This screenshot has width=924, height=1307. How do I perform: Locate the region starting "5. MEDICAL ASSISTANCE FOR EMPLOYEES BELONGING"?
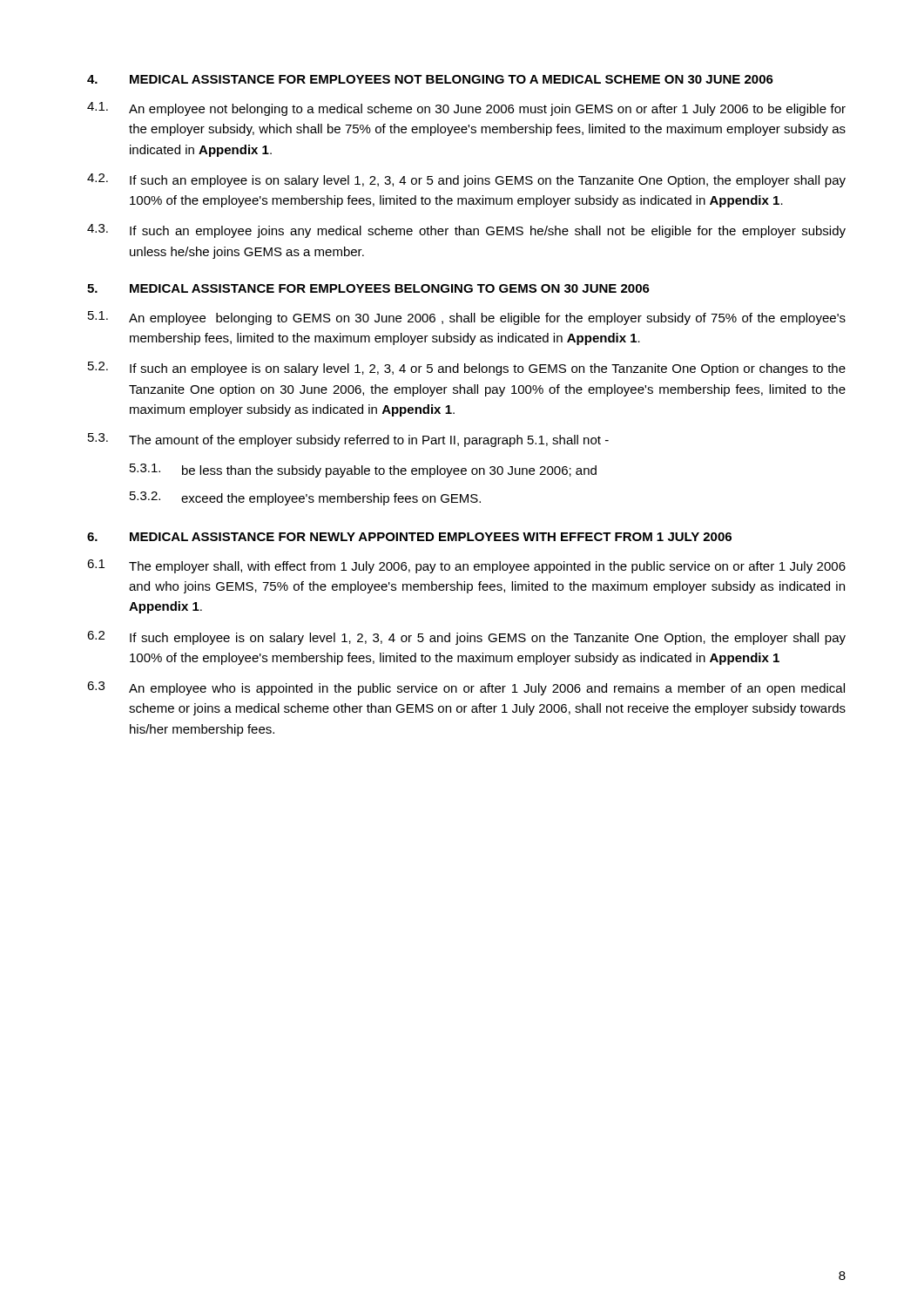tap(368, 288)
